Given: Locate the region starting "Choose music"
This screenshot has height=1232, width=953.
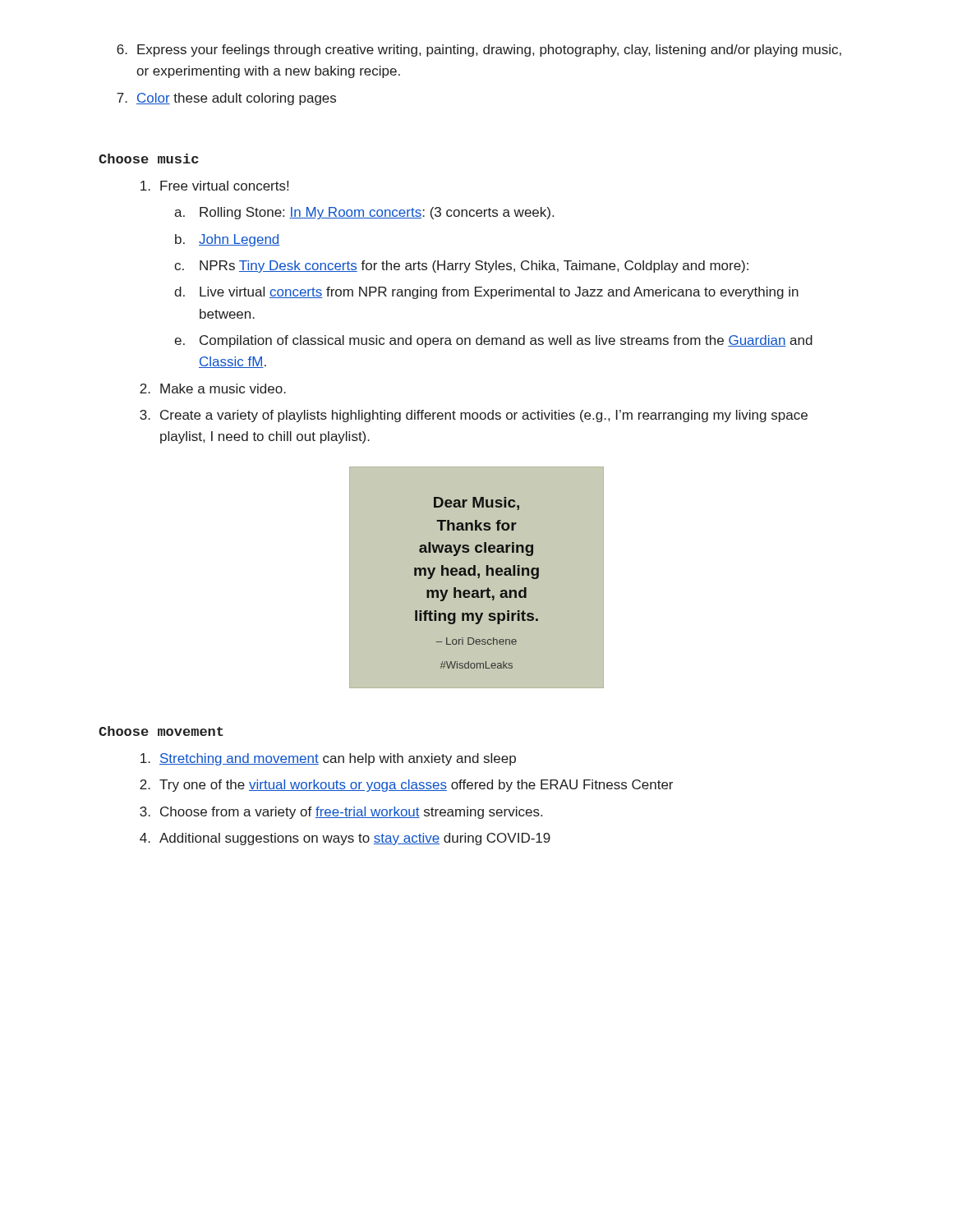Looking at the screenshot, I should coord(149,160).
